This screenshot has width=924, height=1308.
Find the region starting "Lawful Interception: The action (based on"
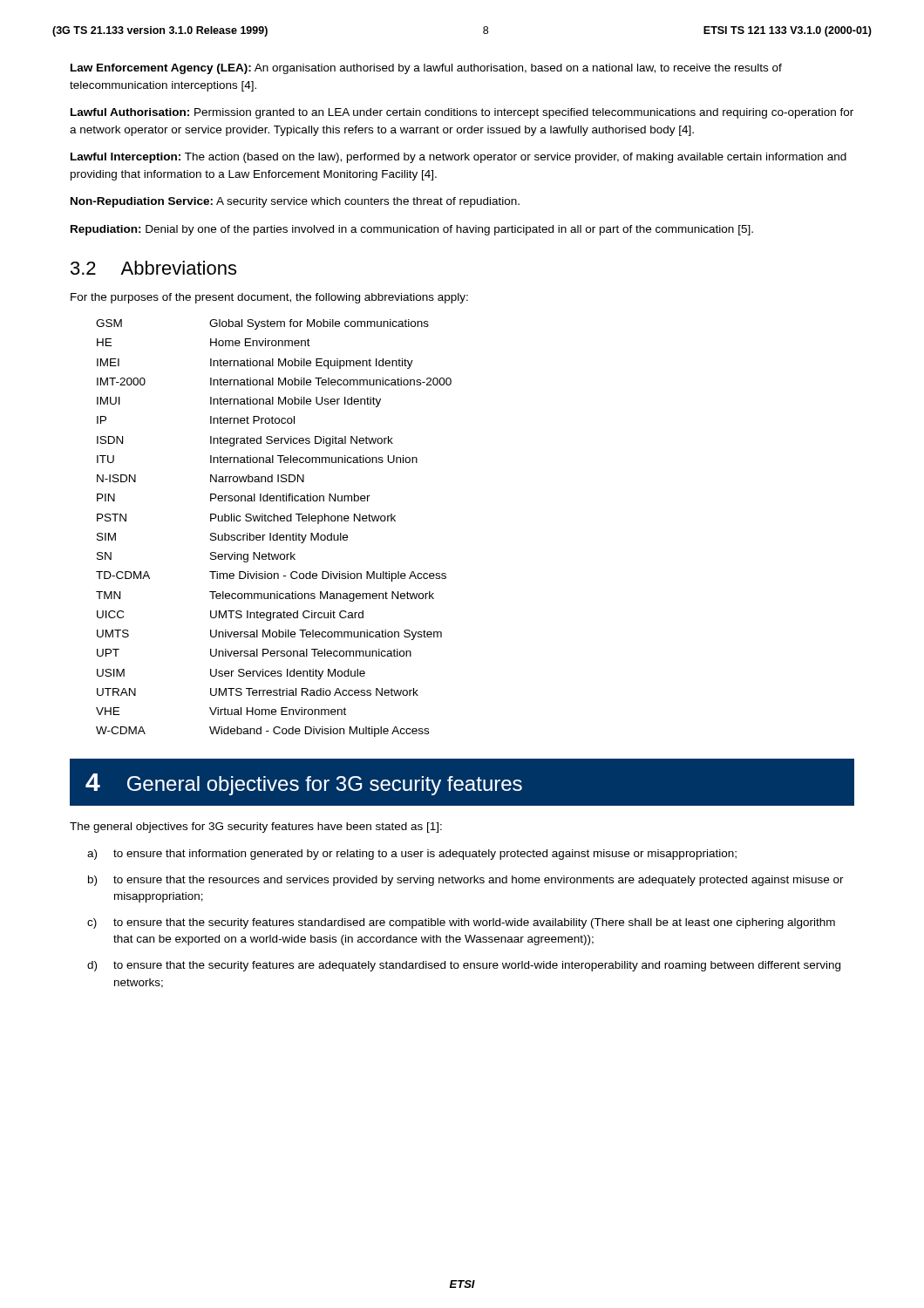tap(458, 165)
